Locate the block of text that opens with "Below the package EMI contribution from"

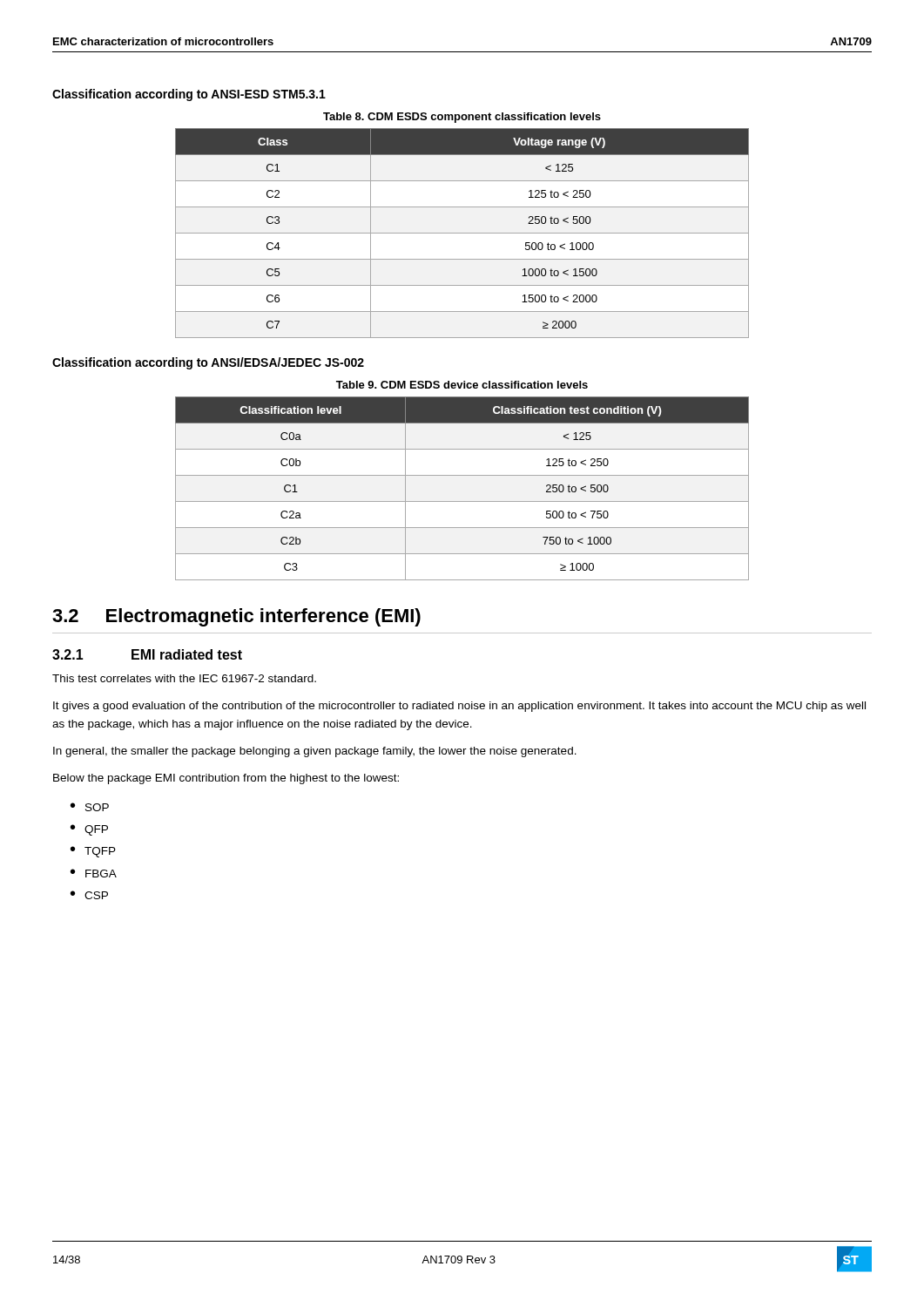(226, 777)
